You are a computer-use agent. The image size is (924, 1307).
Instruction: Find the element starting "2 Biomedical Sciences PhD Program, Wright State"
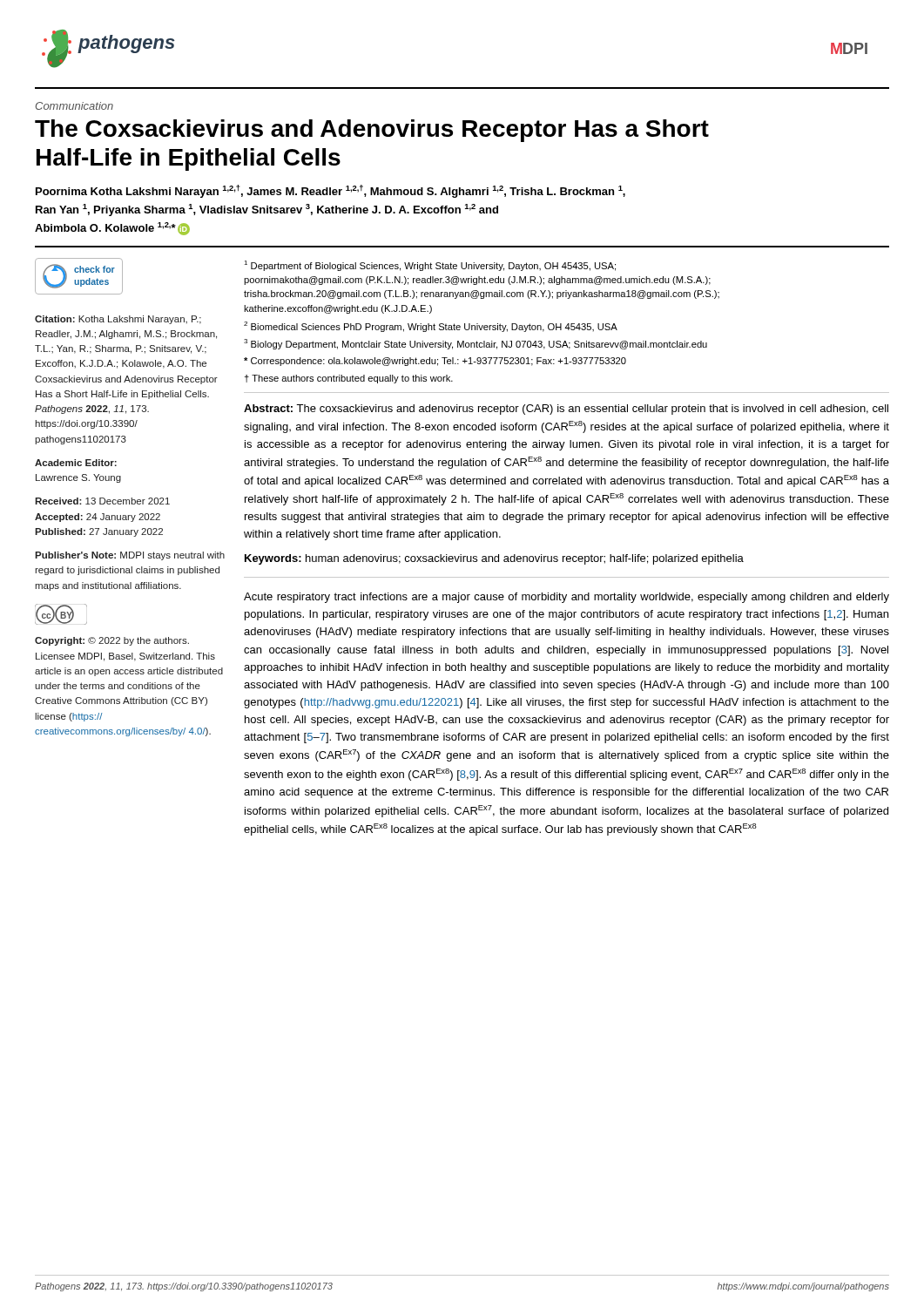(x=431, y=325)
